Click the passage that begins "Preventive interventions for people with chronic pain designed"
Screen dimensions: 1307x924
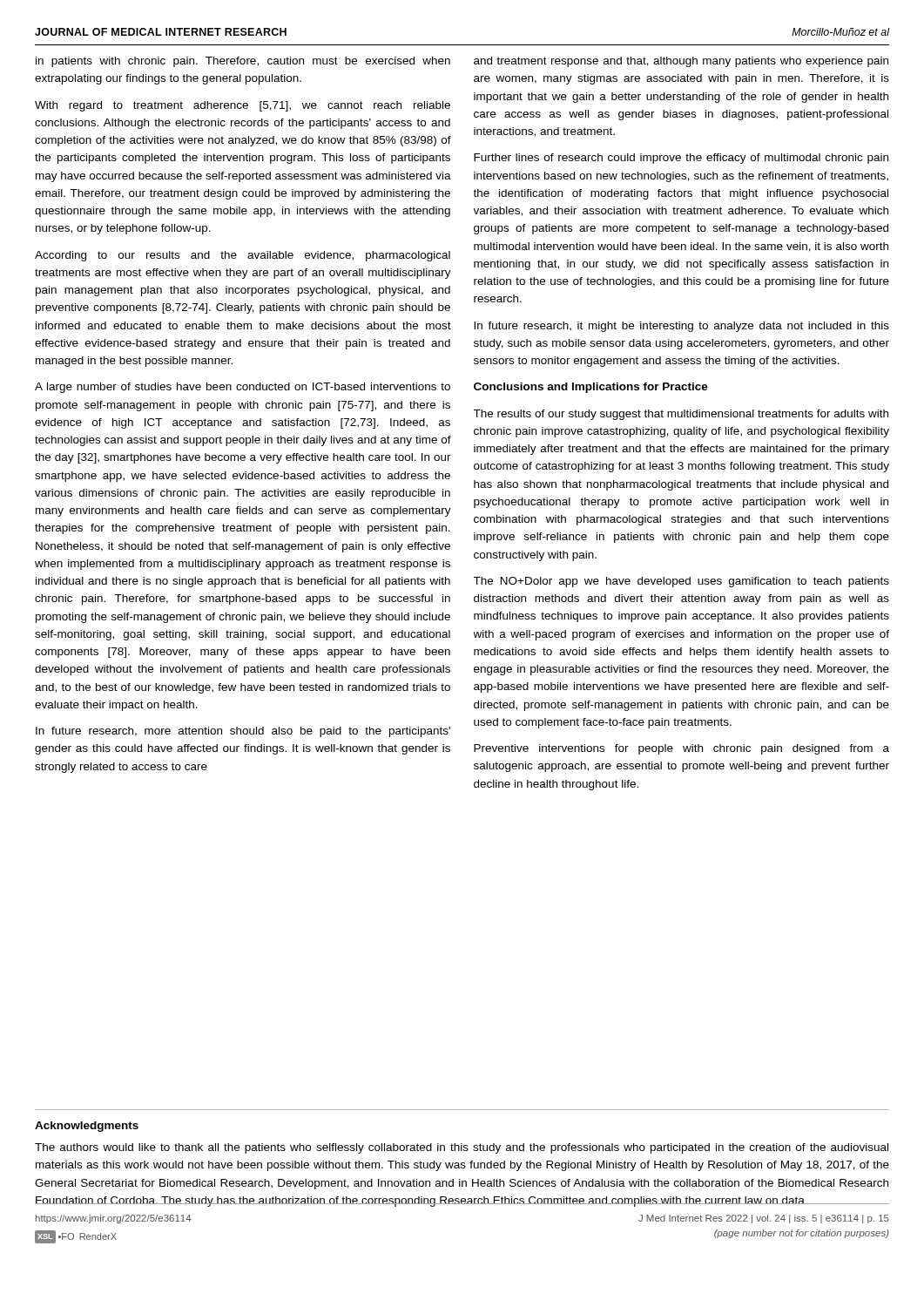click(x=681, y=766)
